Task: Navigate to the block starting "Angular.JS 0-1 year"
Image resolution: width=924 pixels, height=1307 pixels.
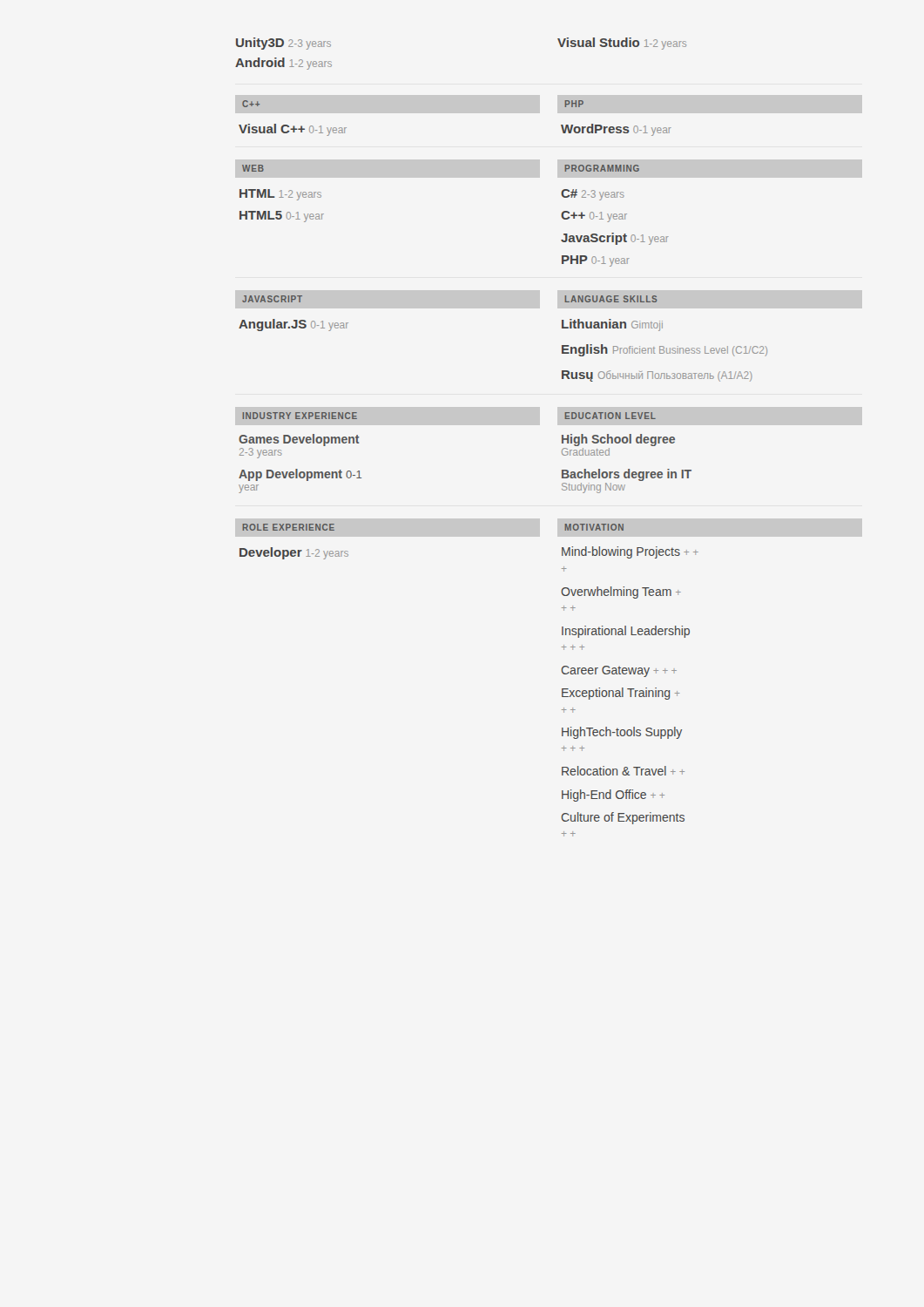Action: tap(294, 324)
